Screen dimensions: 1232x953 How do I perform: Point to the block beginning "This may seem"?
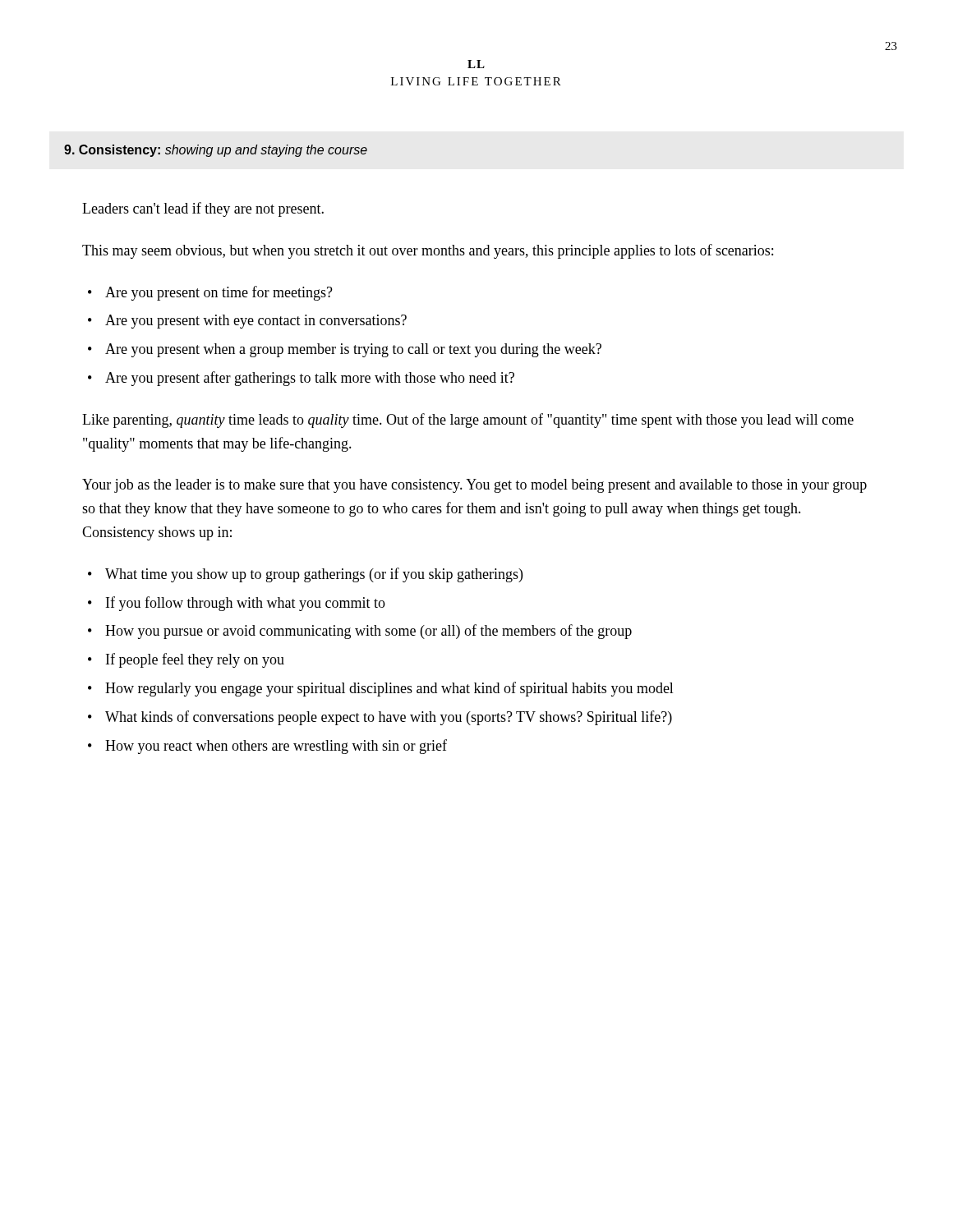tap(428, 250)
